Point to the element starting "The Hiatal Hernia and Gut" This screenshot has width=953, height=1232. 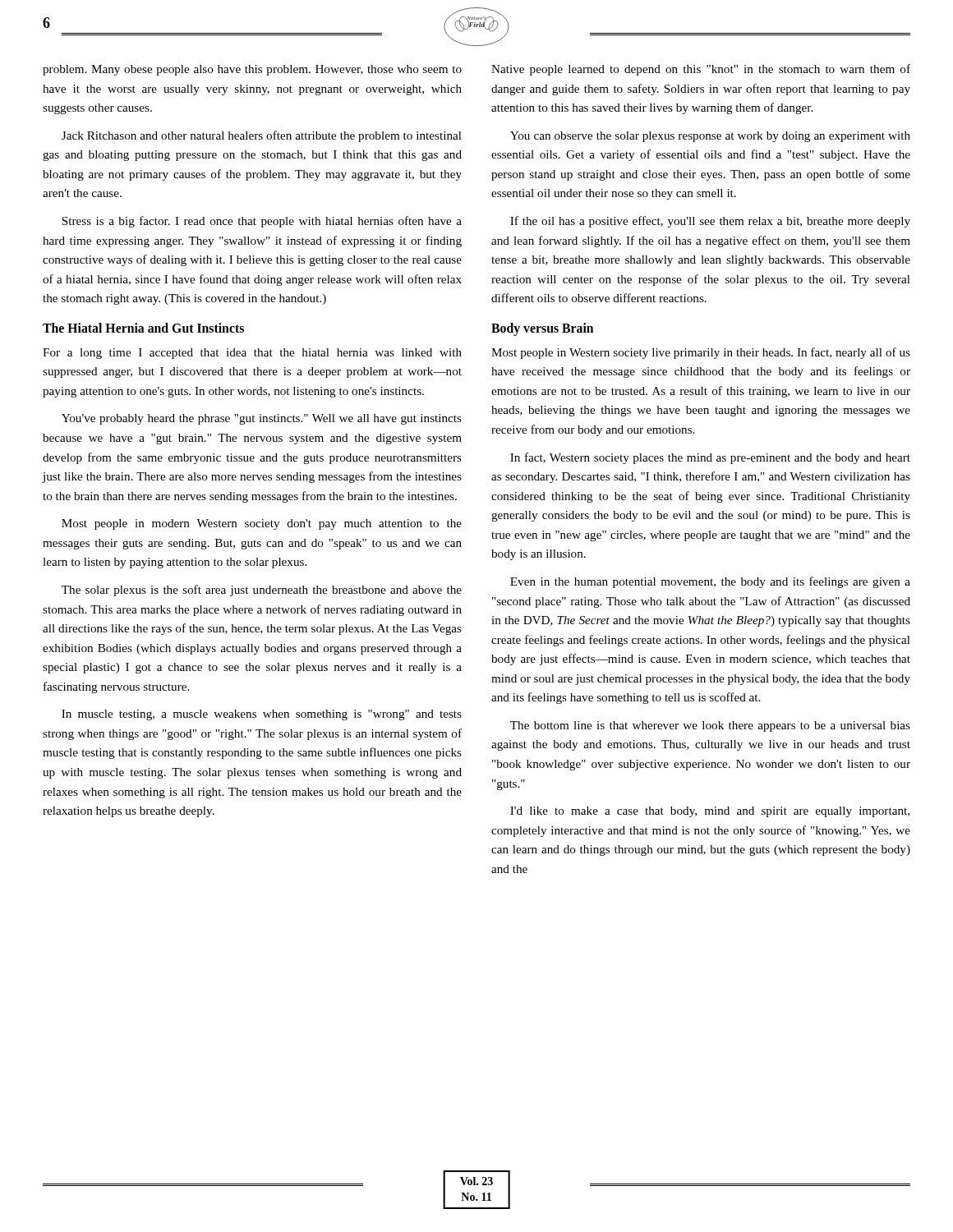coord(143,328)
